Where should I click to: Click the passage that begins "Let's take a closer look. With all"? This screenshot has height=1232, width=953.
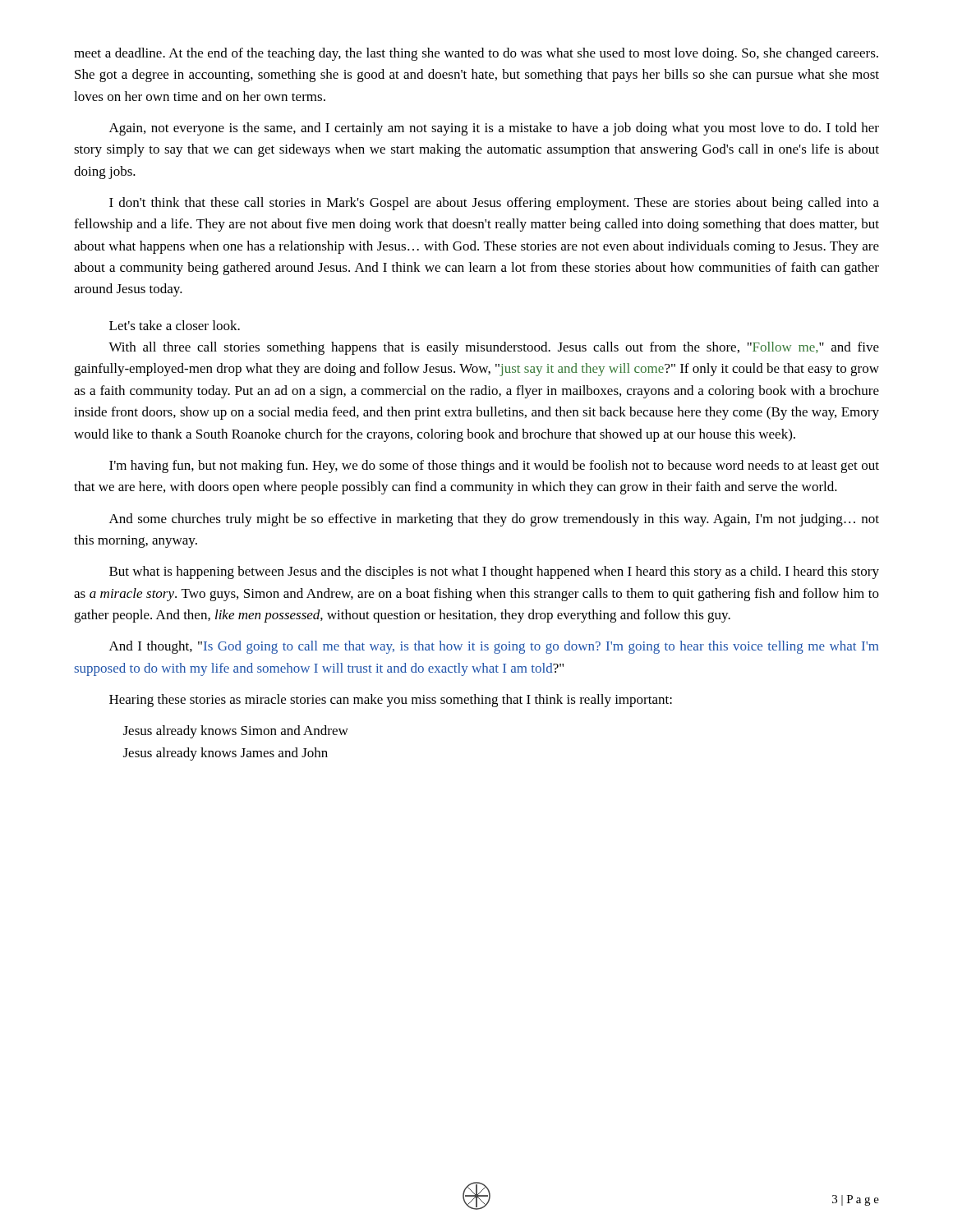click(x=476, y=380)
